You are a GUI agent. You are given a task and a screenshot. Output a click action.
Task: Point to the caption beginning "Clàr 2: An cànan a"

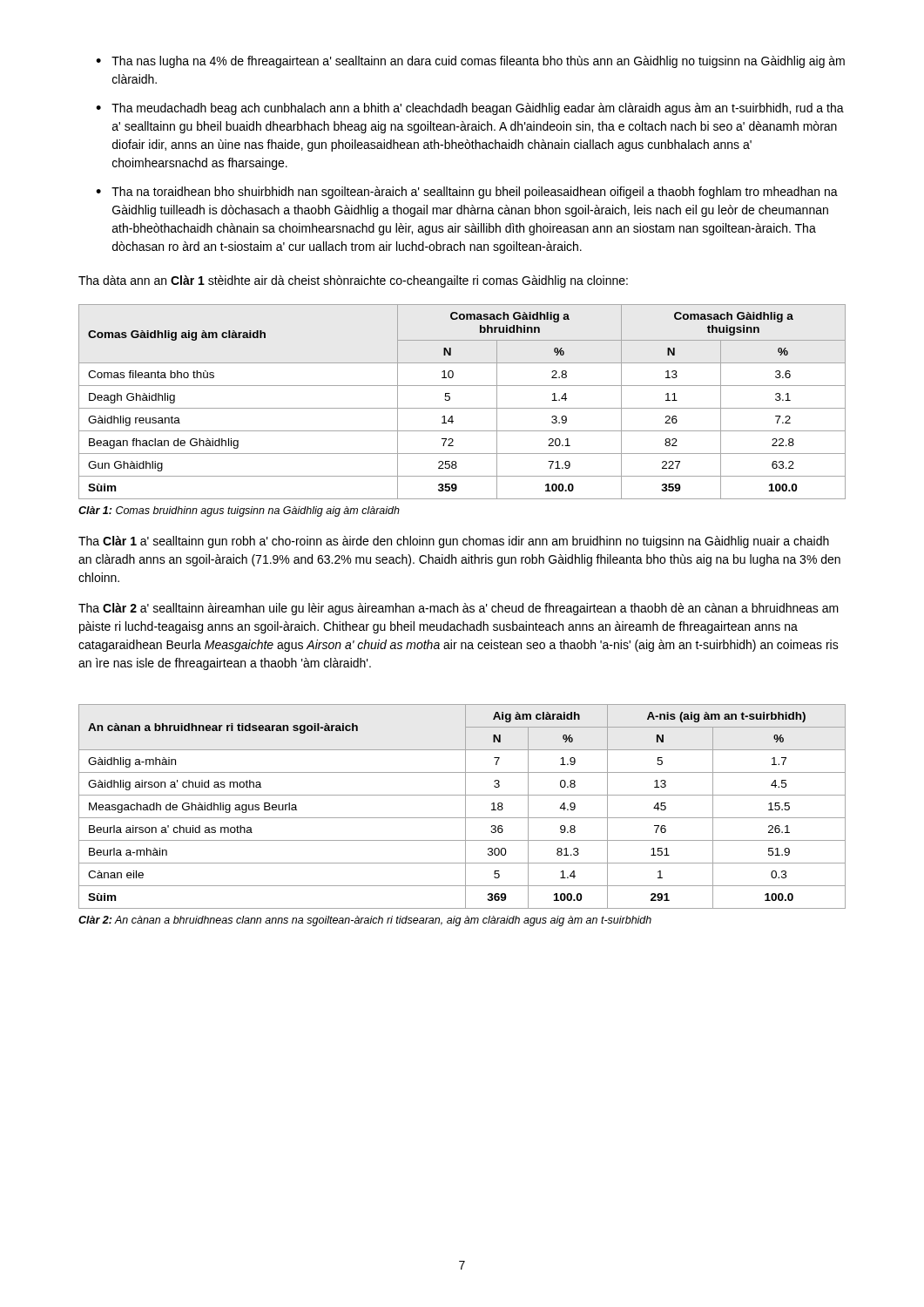365,920
